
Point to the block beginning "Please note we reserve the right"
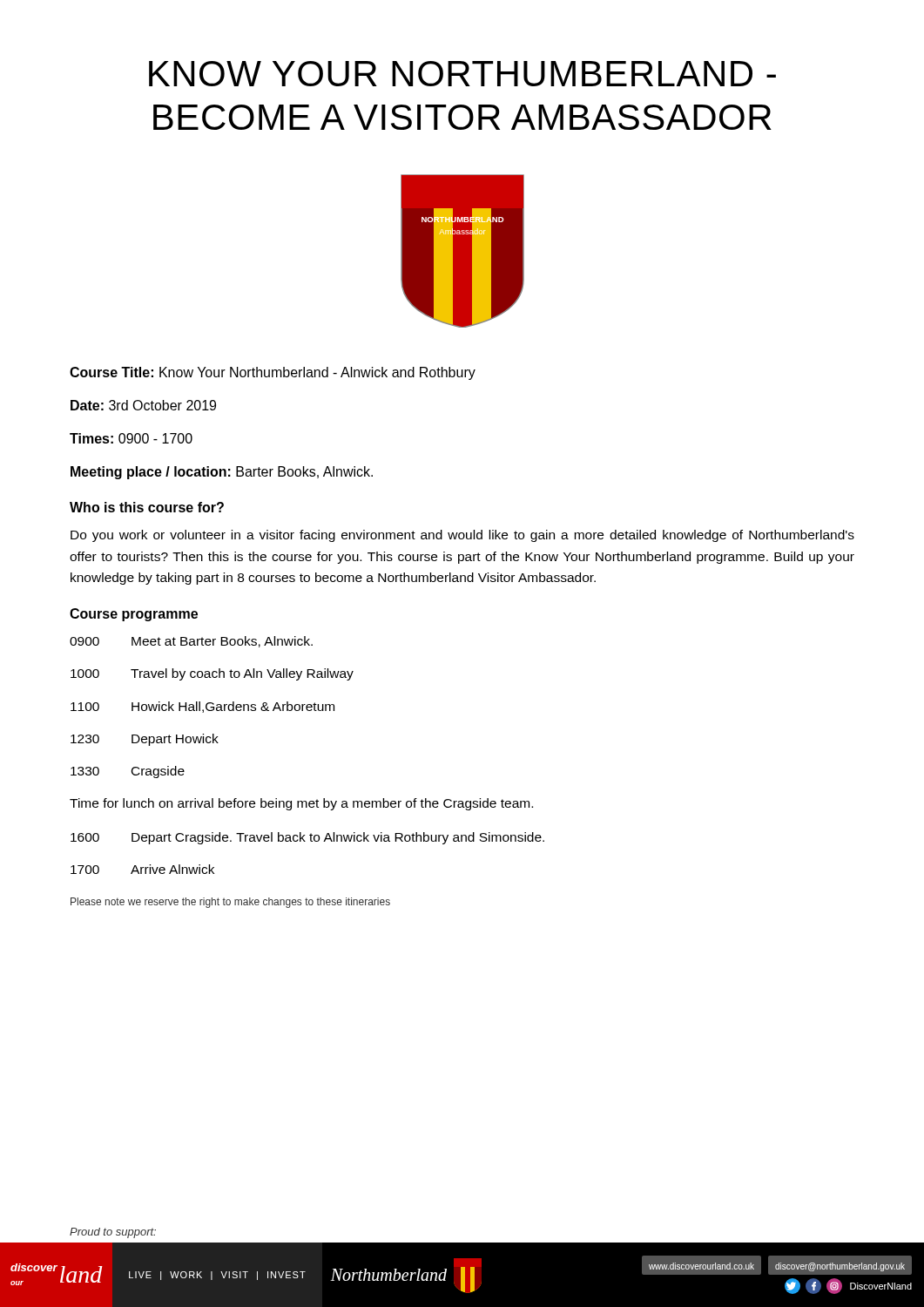230,902
